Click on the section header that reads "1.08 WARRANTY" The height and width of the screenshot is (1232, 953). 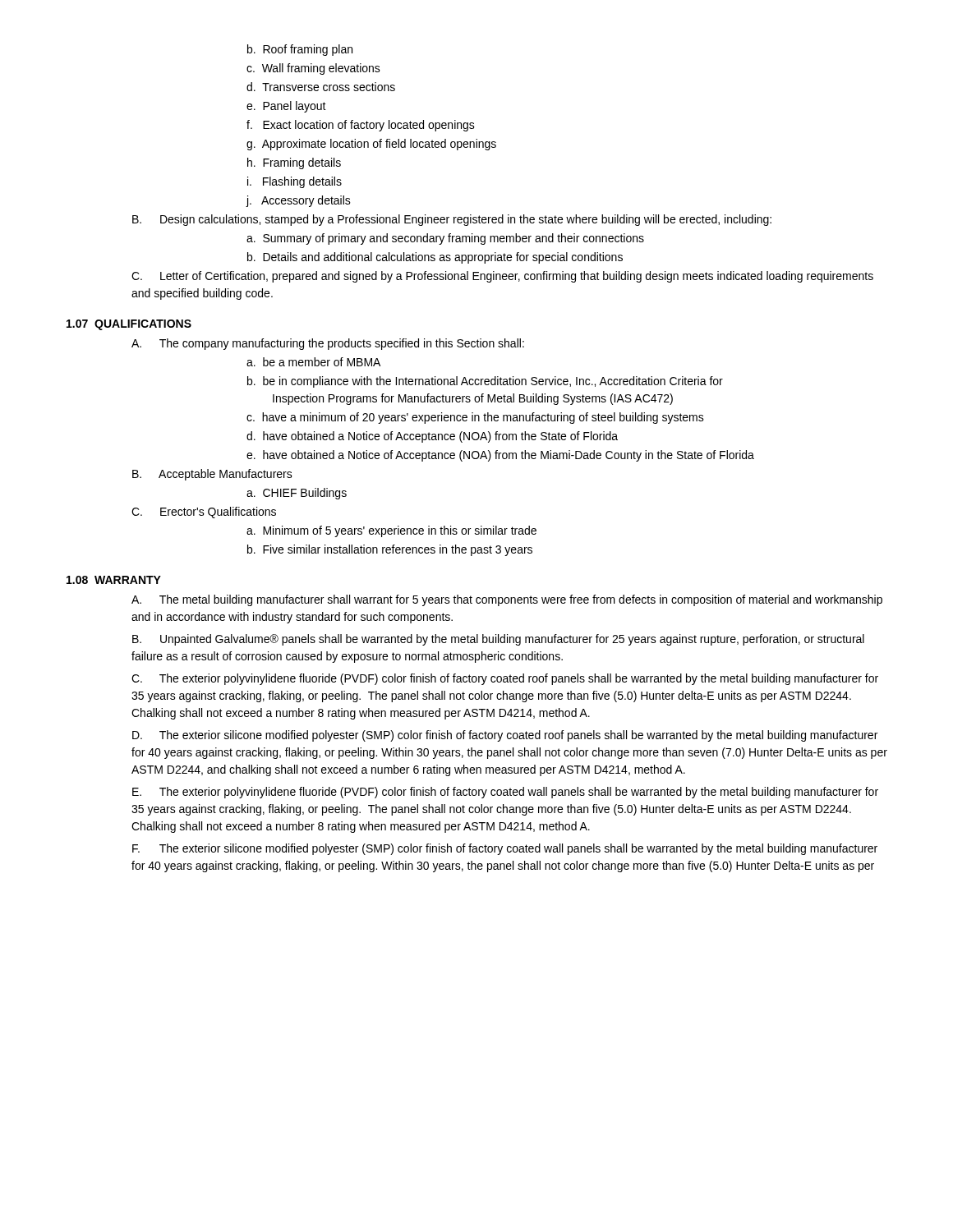[x=113, y=580]
